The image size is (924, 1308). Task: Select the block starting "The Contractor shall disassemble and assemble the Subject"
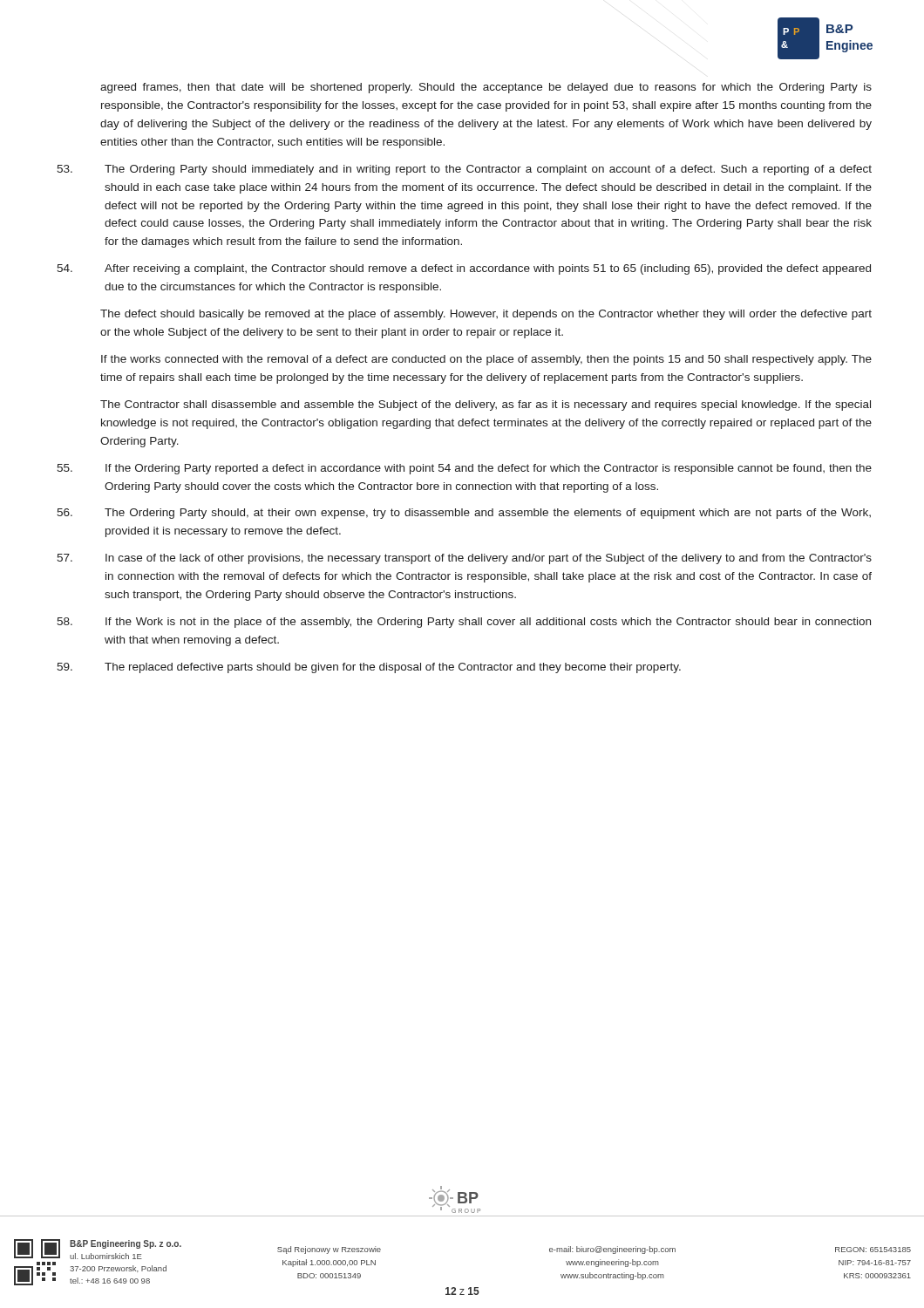[x=486, y=422]
